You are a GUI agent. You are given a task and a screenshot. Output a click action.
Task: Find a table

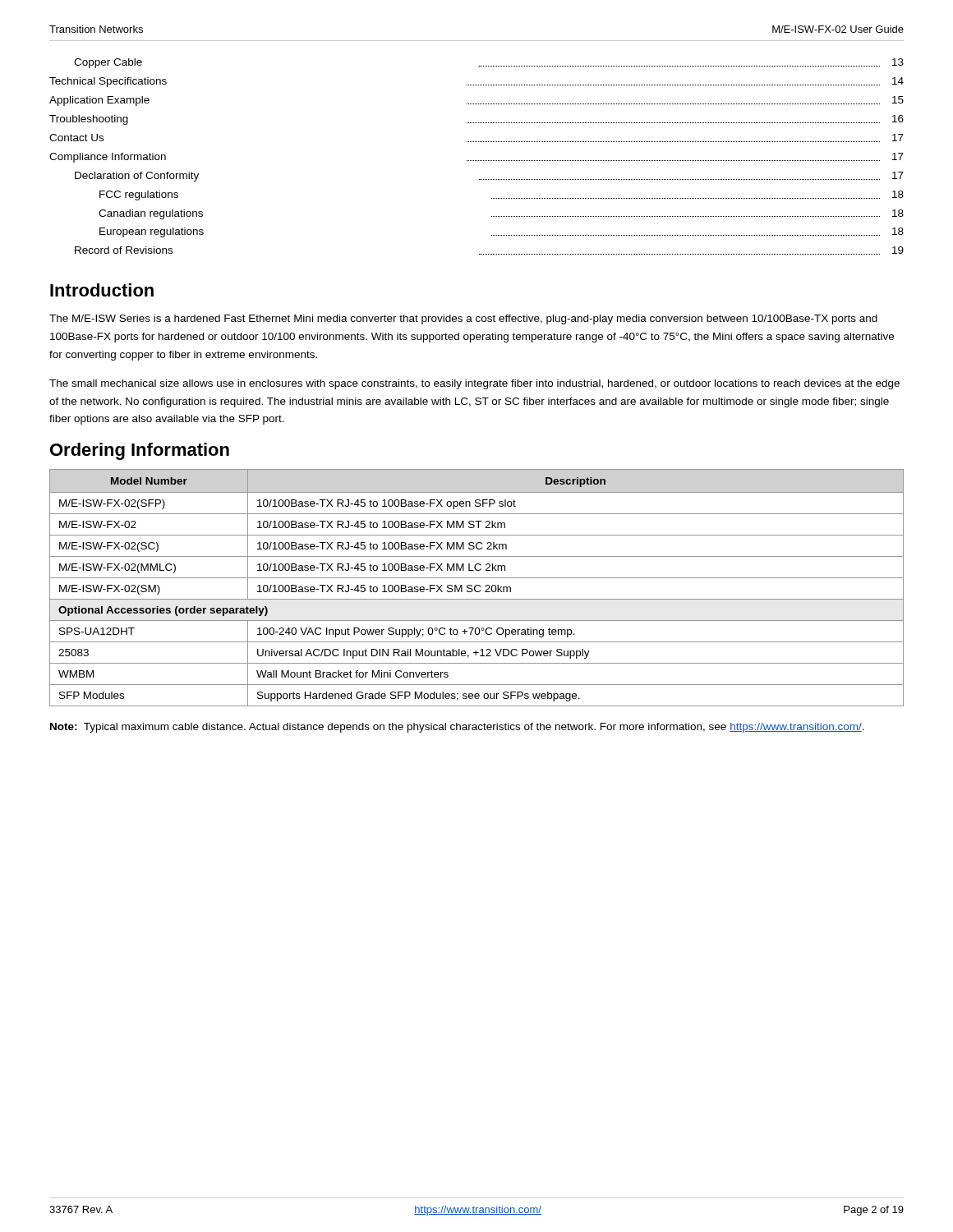click(476, 588)
